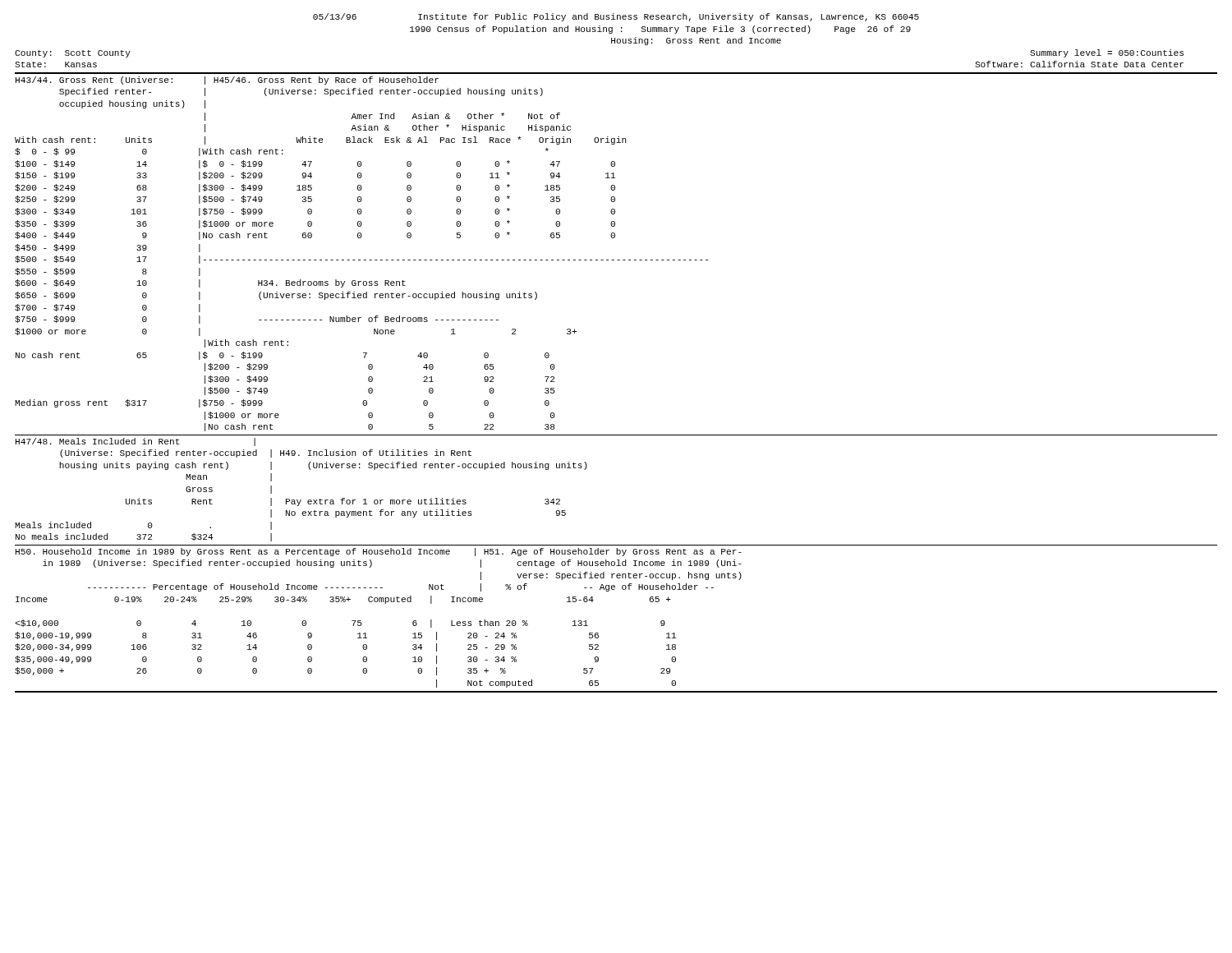Locate the table with the text "H43/44. Gross Rent (Universe: Specified"

[x=195, y=270]
